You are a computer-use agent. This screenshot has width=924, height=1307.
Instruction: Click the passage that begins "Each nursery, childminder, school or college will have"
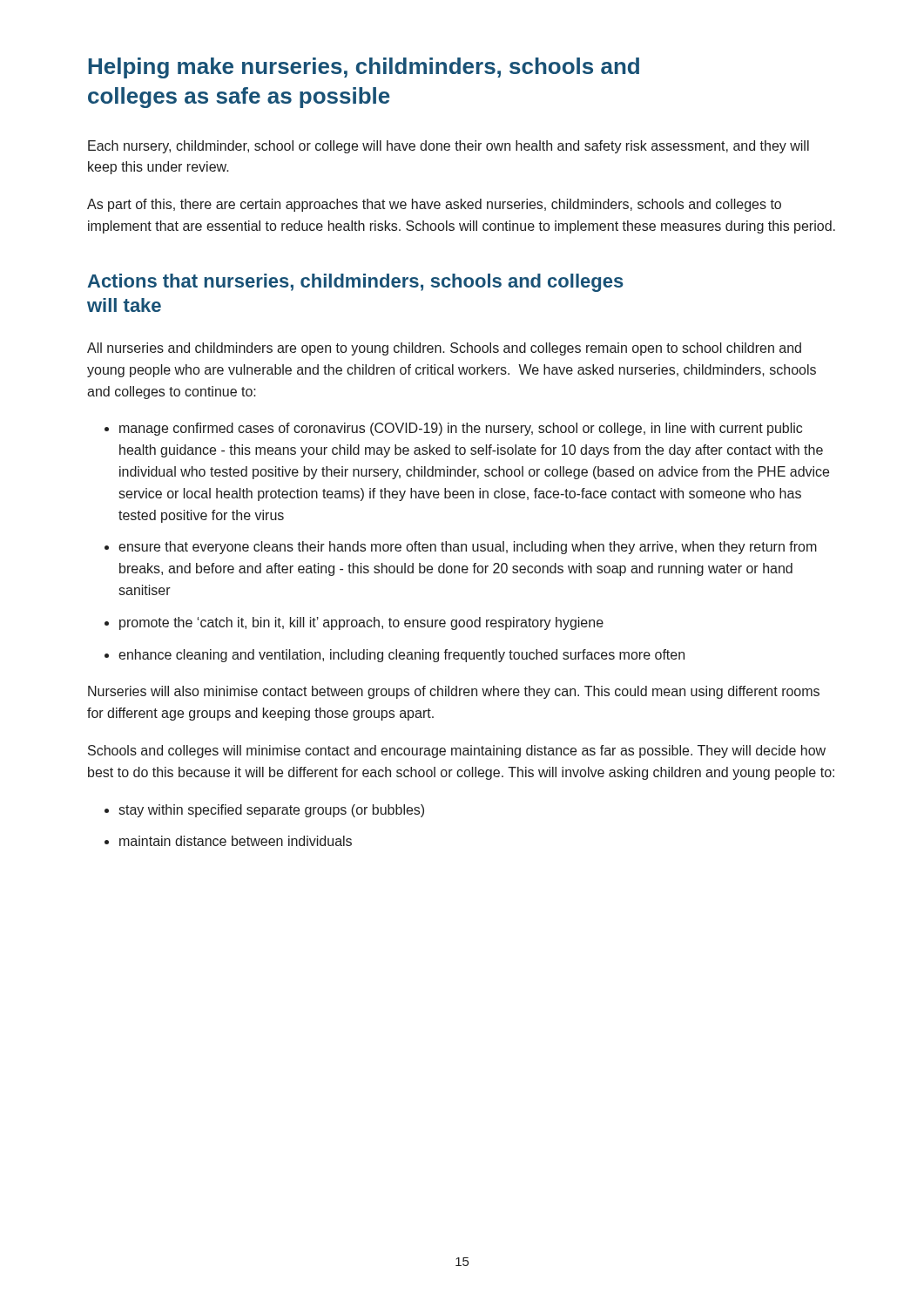[x=448, y=156]
